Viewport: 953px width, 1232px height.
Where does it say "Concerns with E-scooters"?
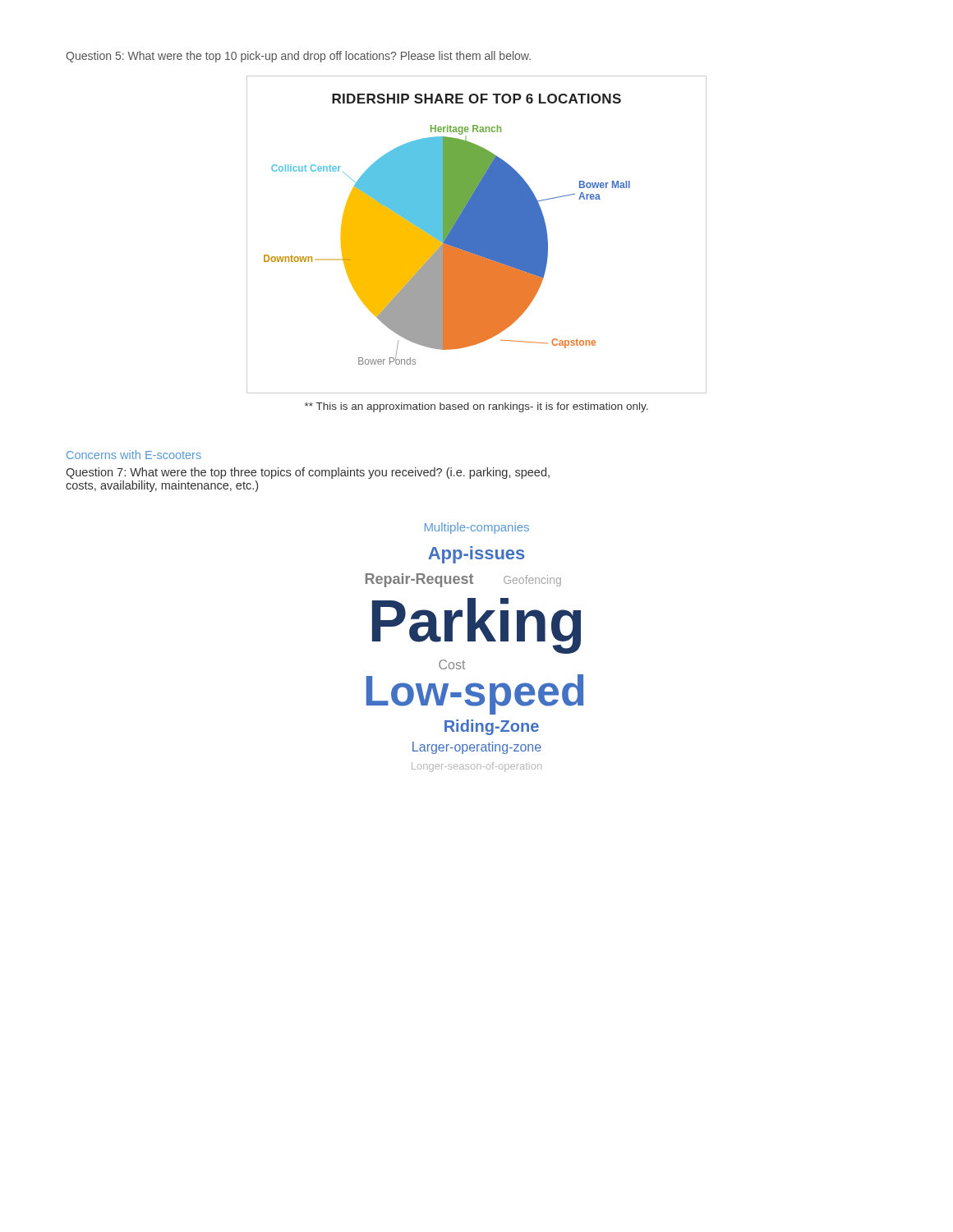[x=134, y=455]
